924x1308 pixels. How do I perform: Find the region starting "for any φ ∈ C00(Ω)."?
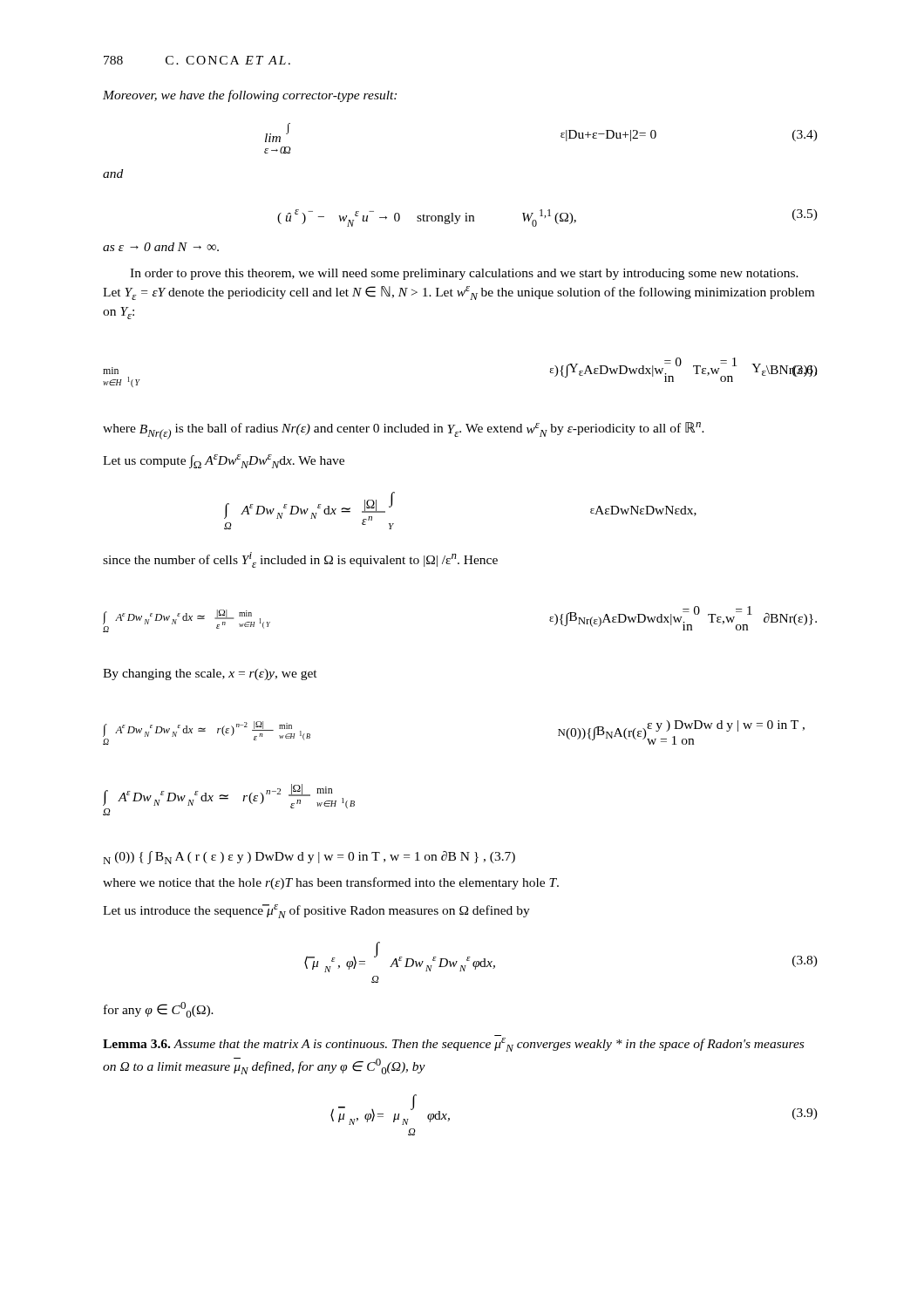pos(158,1010)
